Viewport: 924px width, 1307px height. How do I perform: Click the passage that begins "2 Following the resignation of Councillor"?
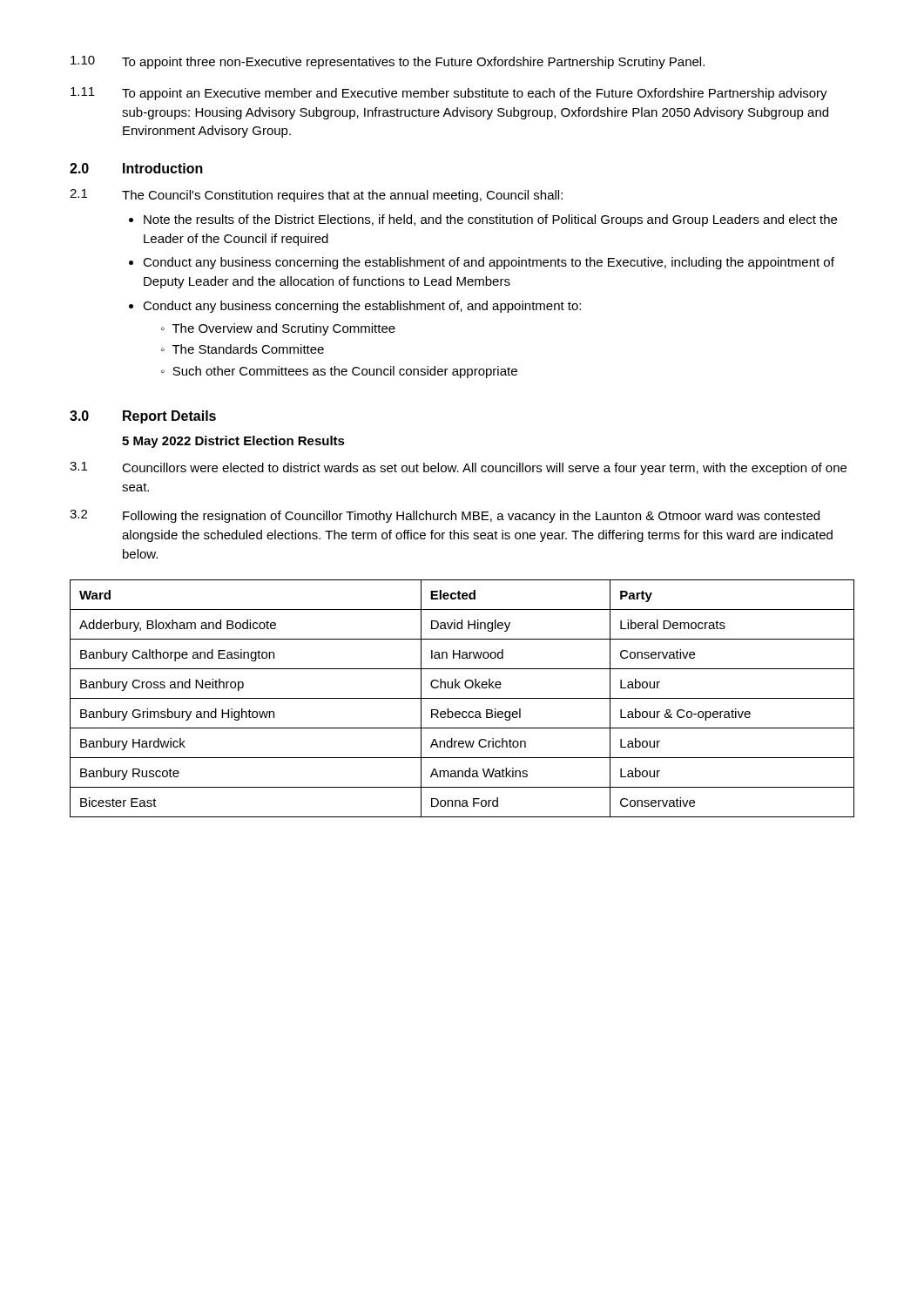pyautogui.click(x=462, y=535)
